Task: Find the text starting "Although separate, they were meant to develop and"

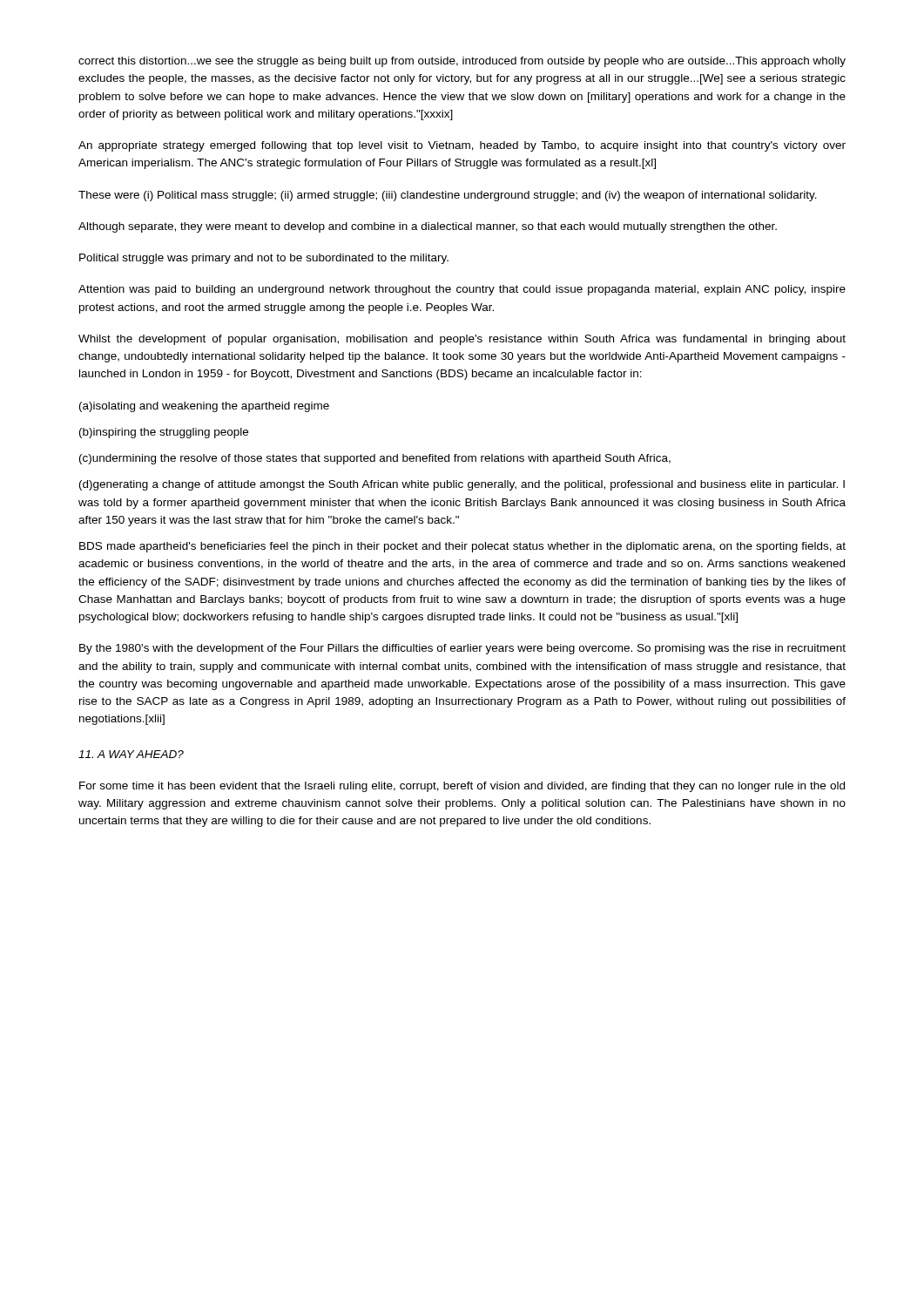Action: click(x=428, y=226)
